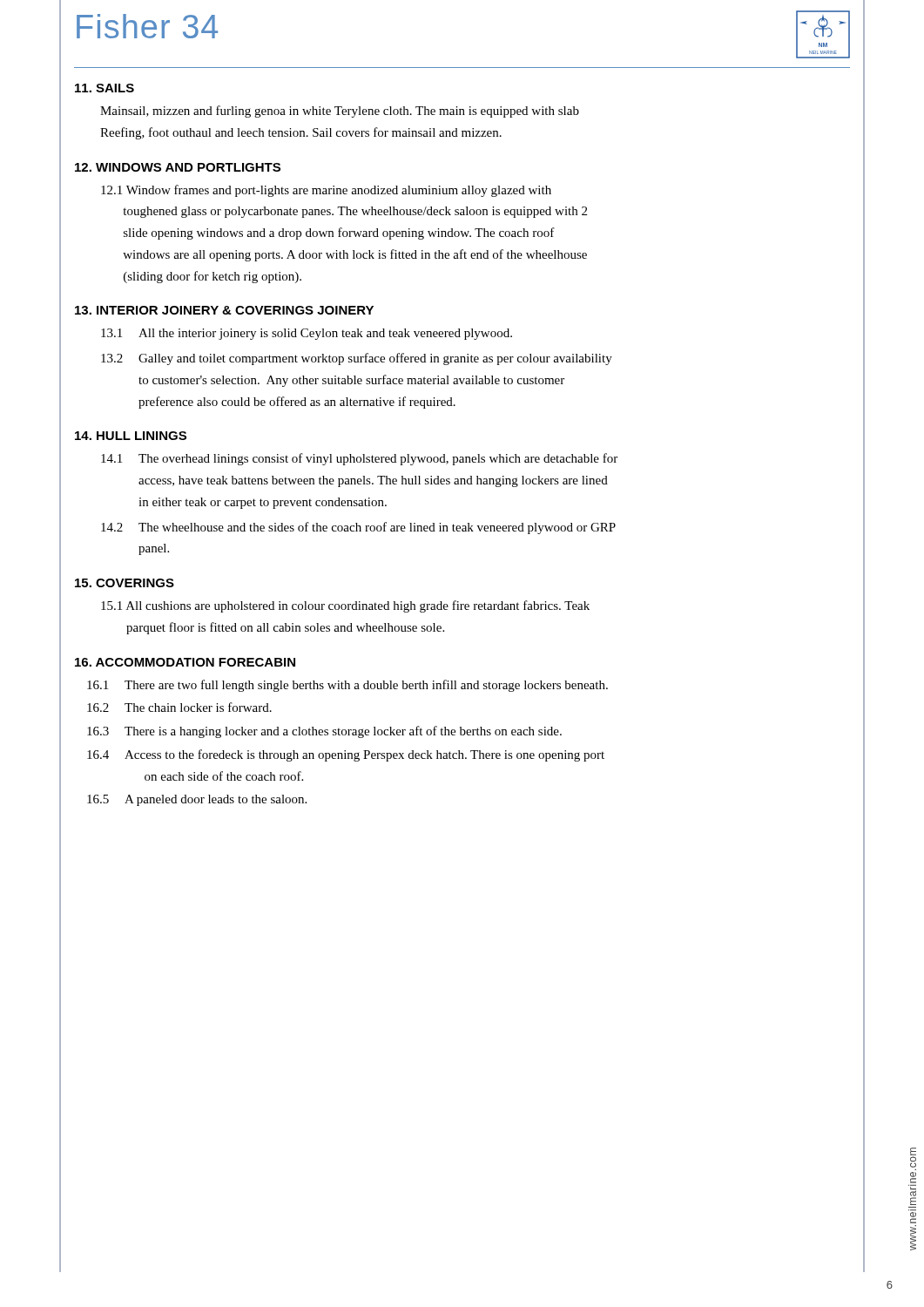The height and width of the screenshot is (1307, 924).
Task: Select the element starting "14.2 The wheelhouse"
Action: point(358,538)
